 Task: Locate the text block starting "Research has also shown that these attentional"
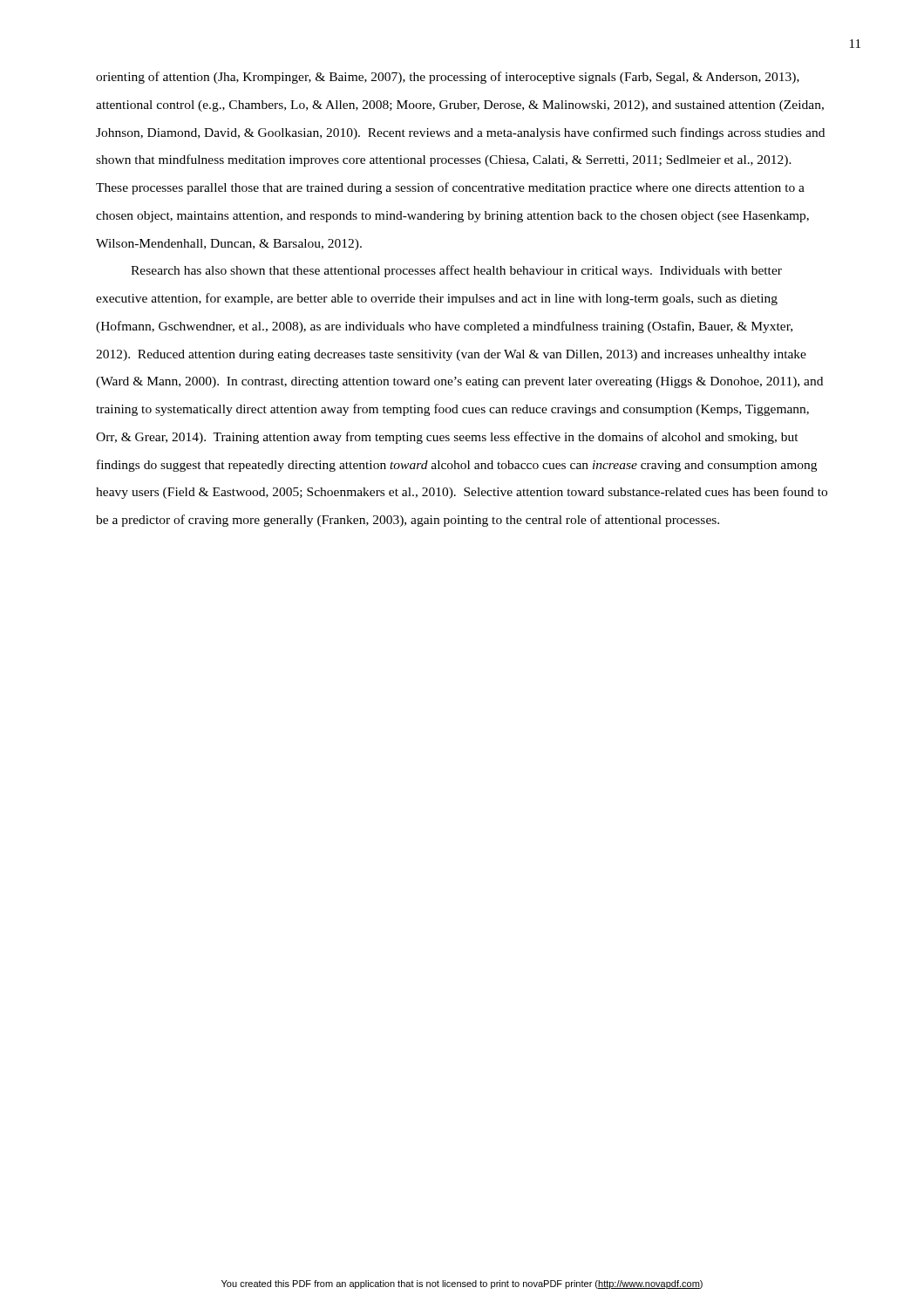462,395
